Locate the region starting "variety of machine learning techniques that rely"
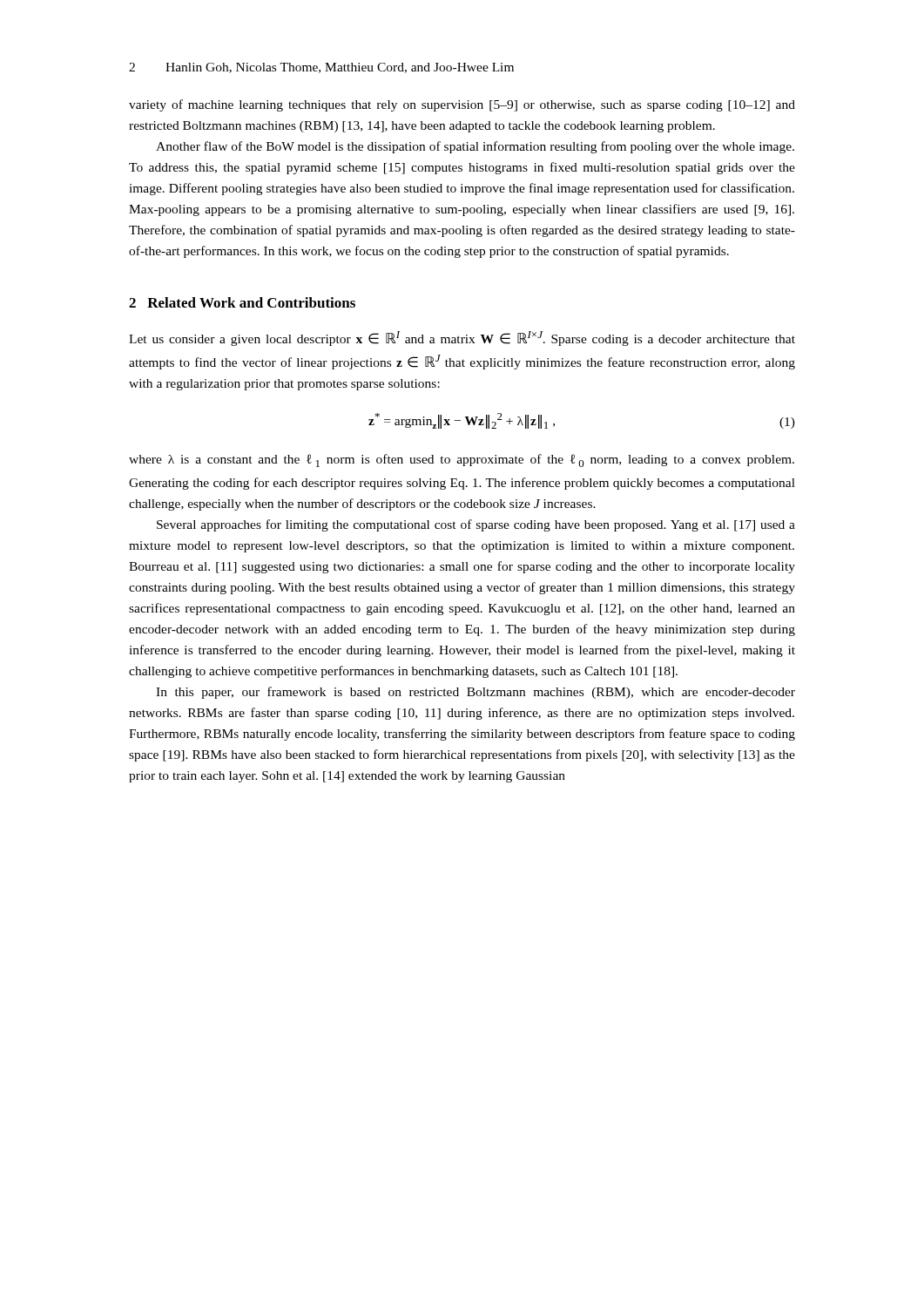The image size is (924, 1307). click(x=462, y=178)
